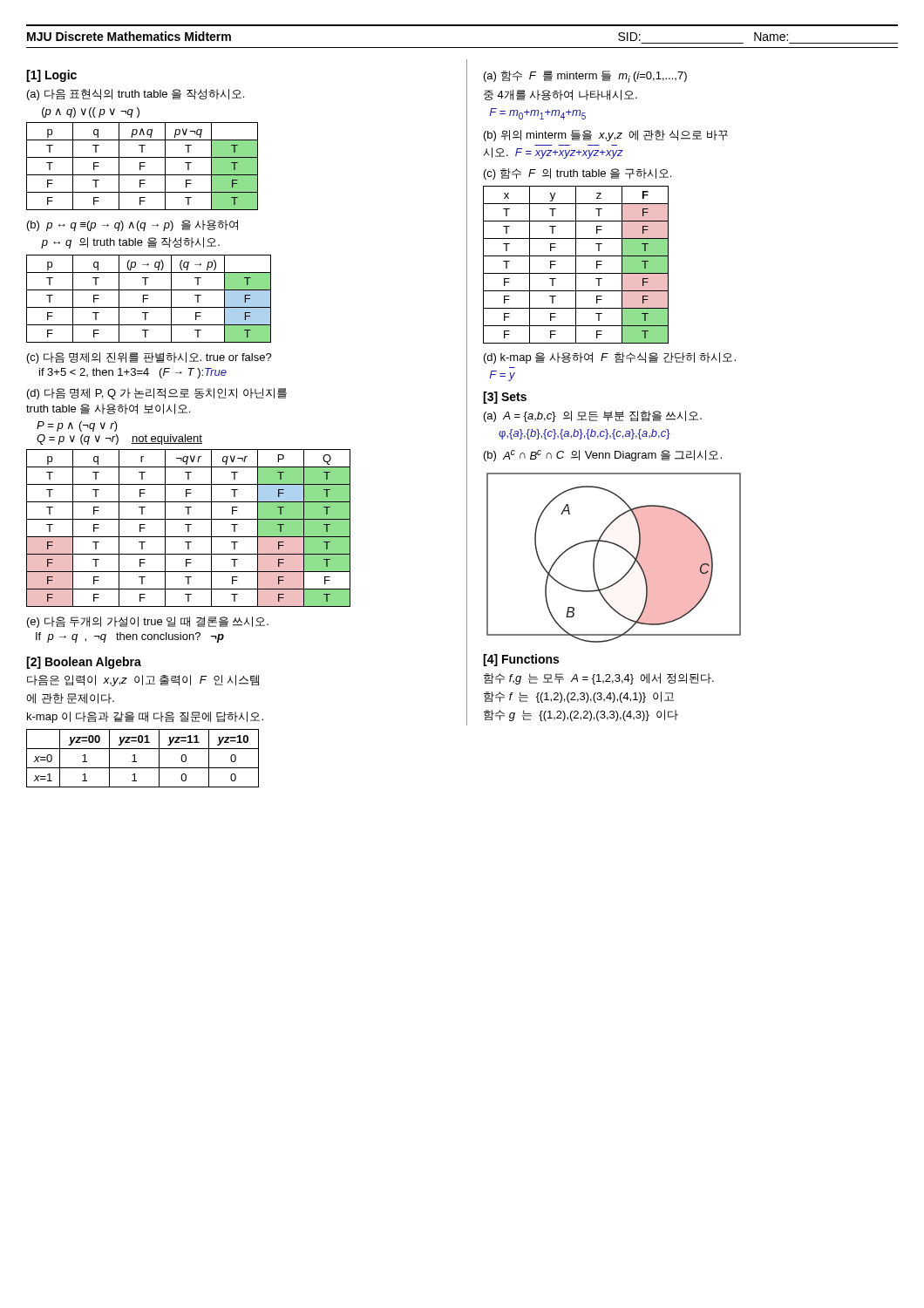Find the illustration
924x1308 pixels.
699,556
